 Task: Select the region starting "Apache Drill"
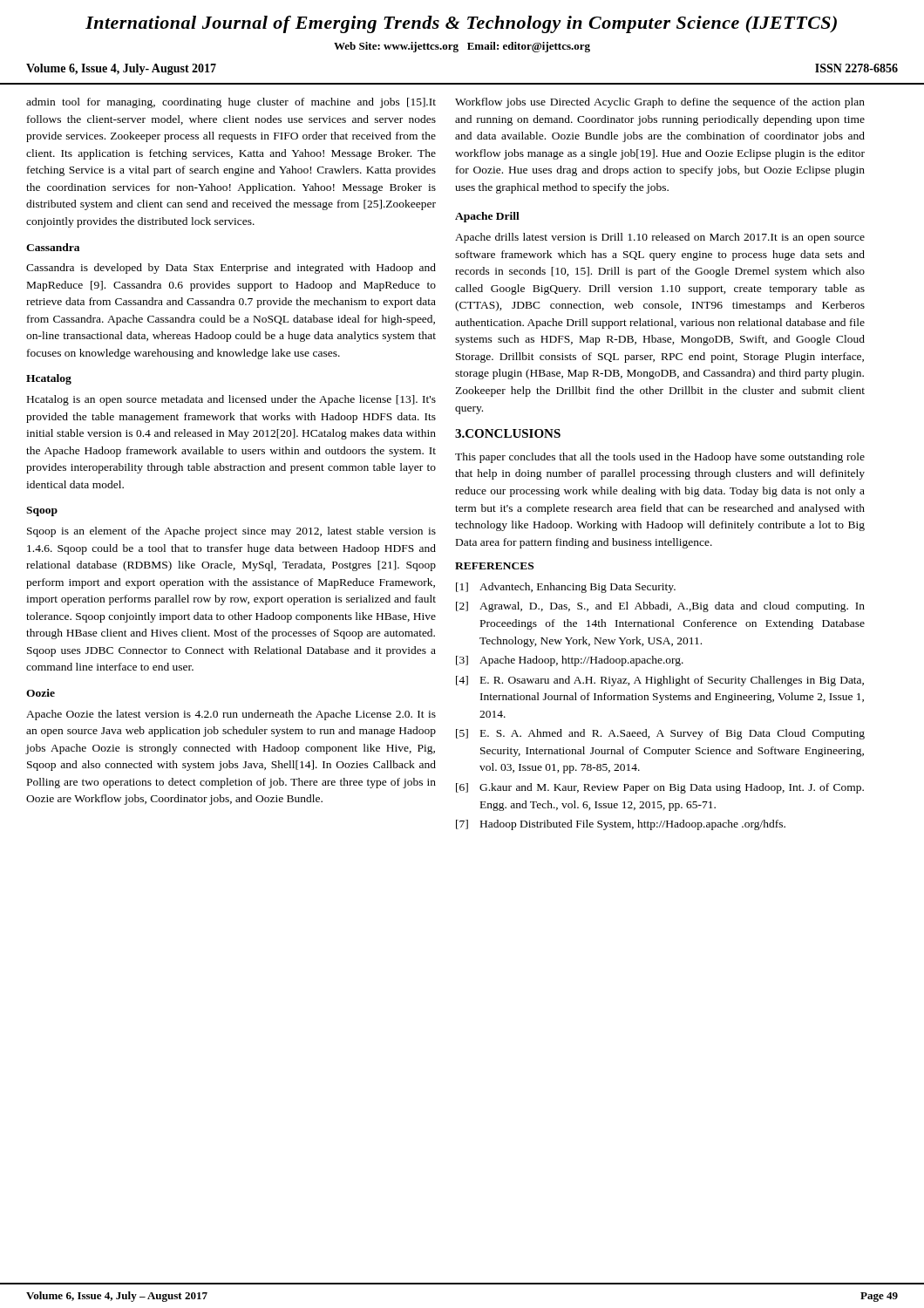tap(487, 216)
